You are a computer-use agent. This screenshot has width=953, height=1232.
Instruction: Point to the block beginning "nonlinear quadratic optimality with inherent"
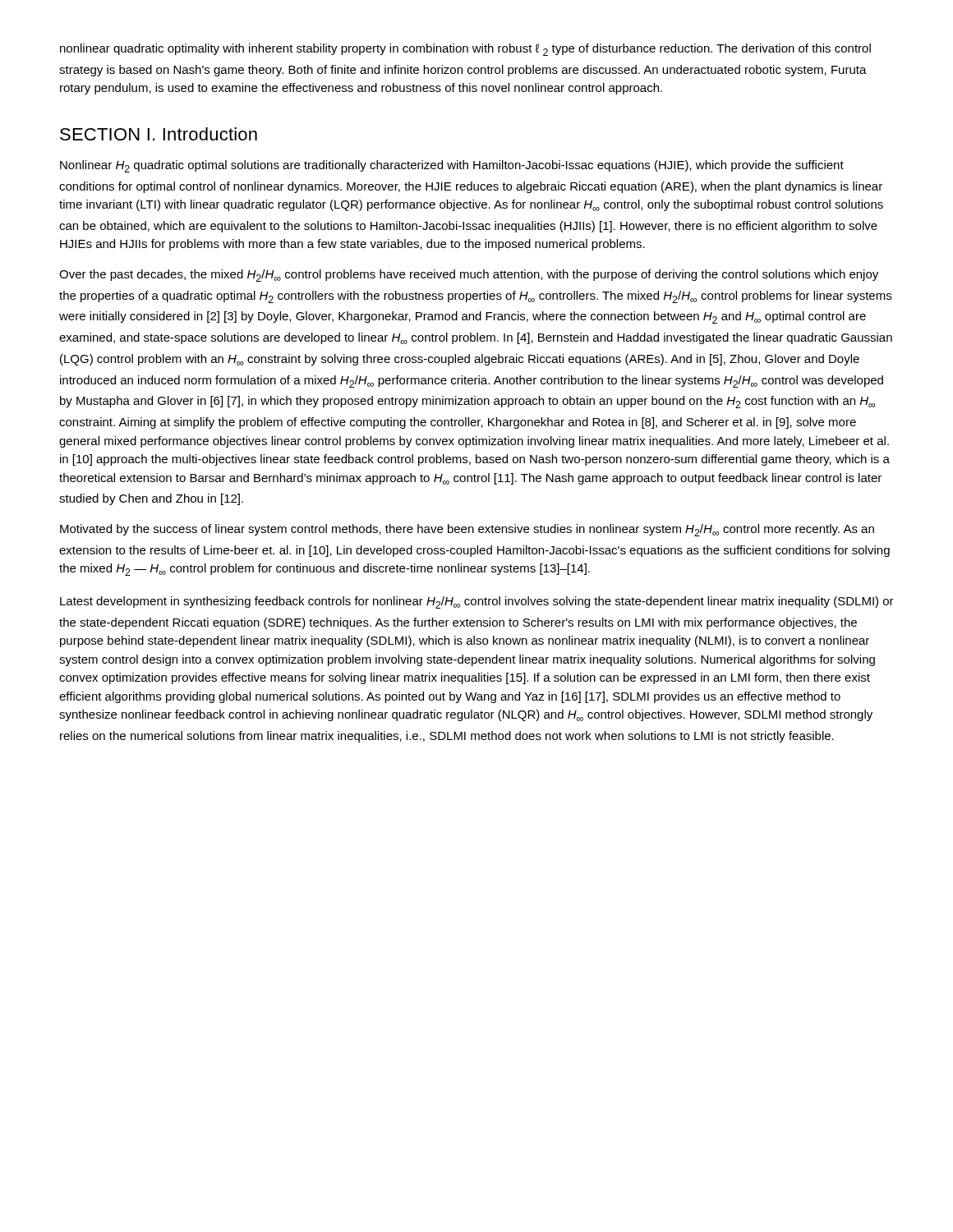tap(465, 68)
